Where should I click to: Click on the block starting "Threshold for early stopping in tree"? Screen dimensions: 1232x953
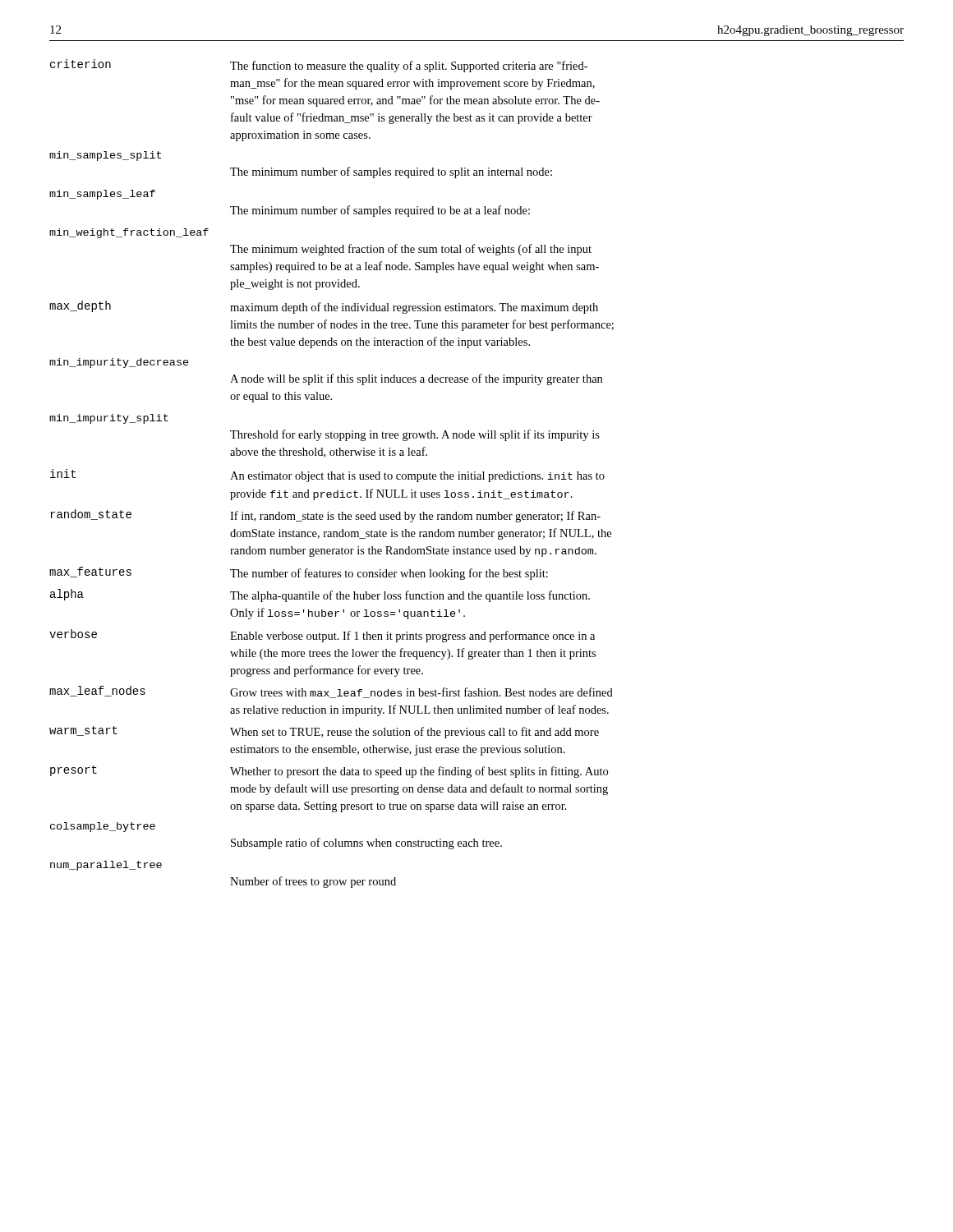pos(415,443)
